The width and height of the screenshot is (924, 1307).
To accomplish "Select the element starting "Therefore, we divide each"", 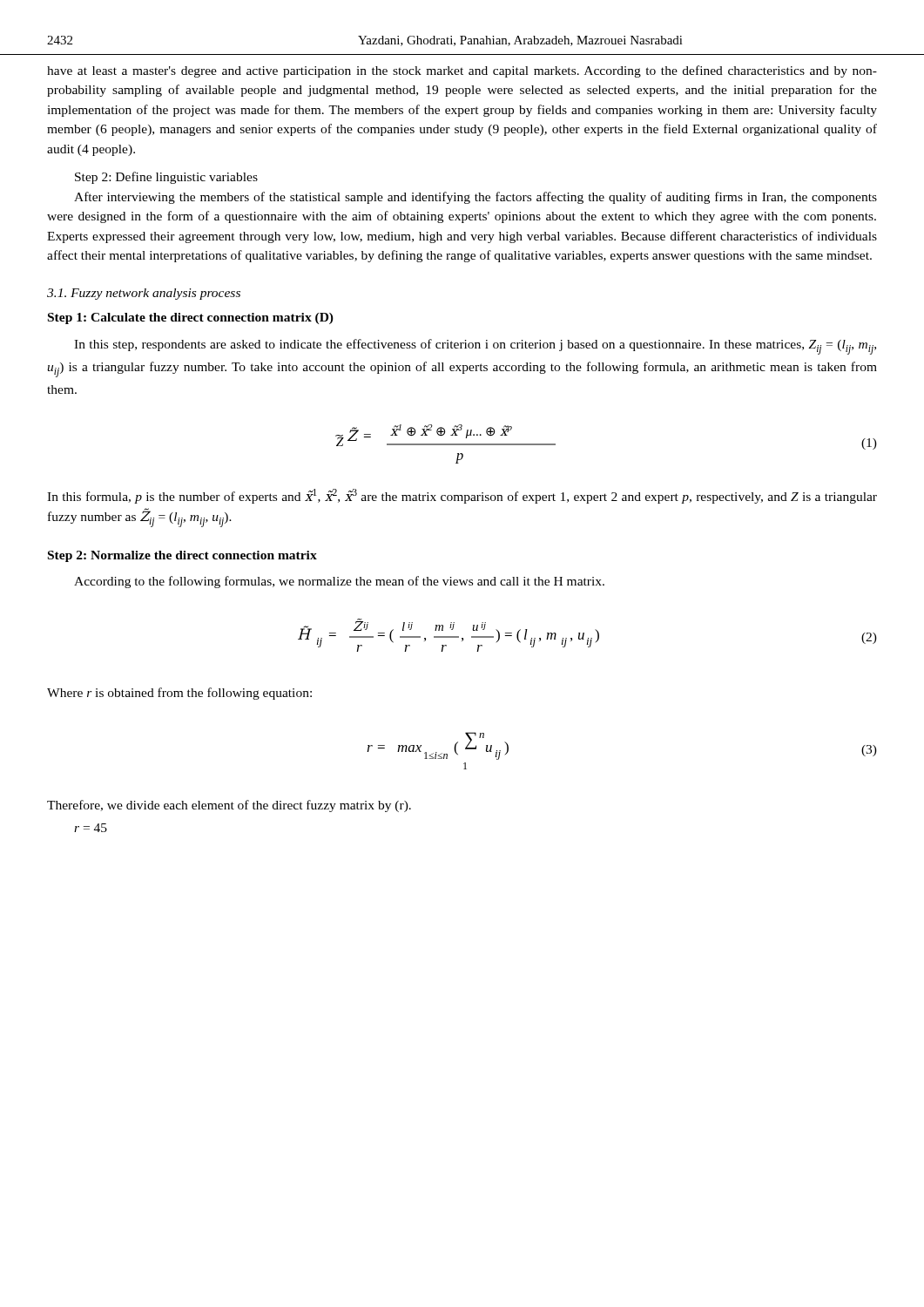I will point(229,805).
